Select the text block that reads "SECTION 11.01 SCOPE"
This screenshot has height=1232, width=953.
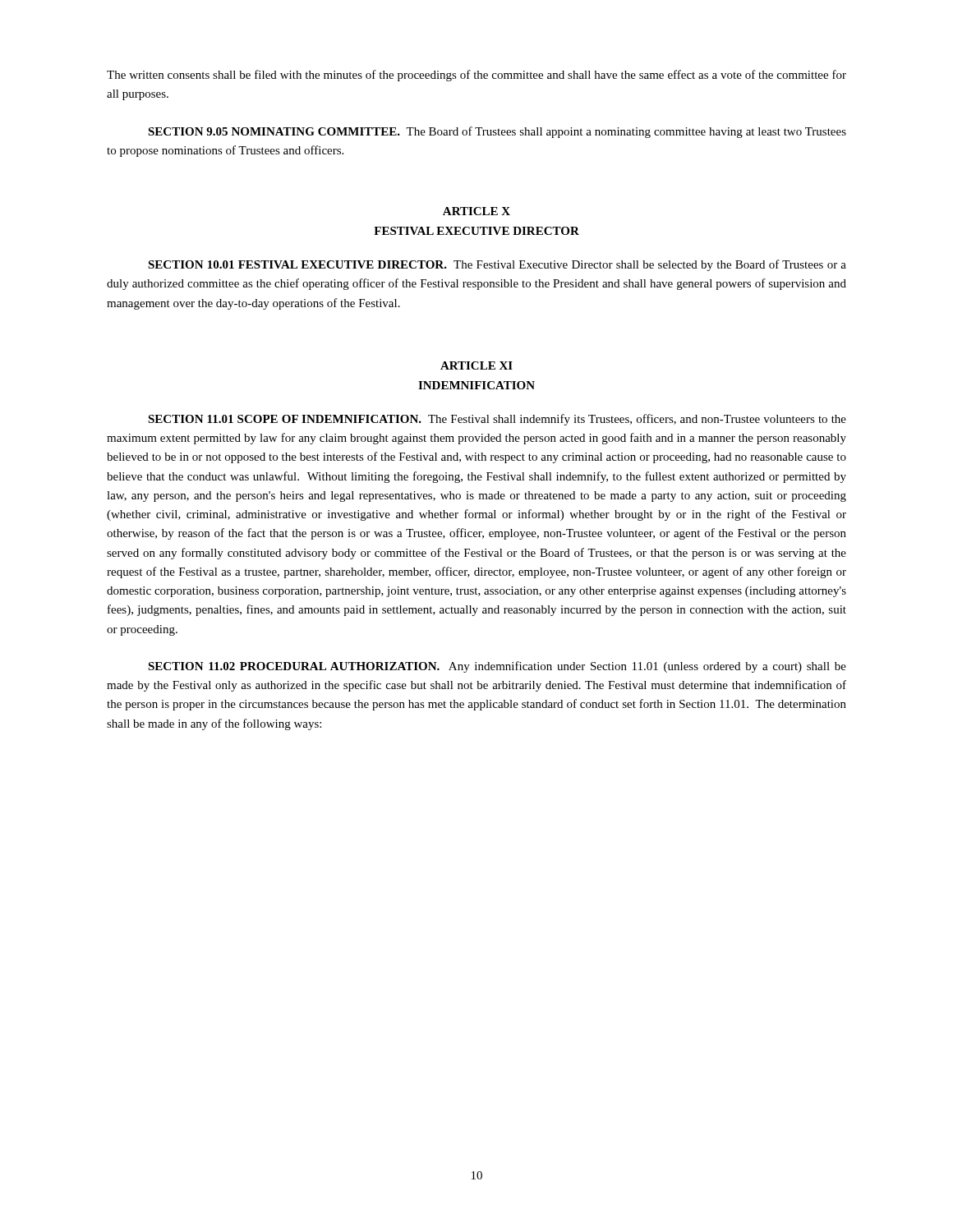pos(476,524)
